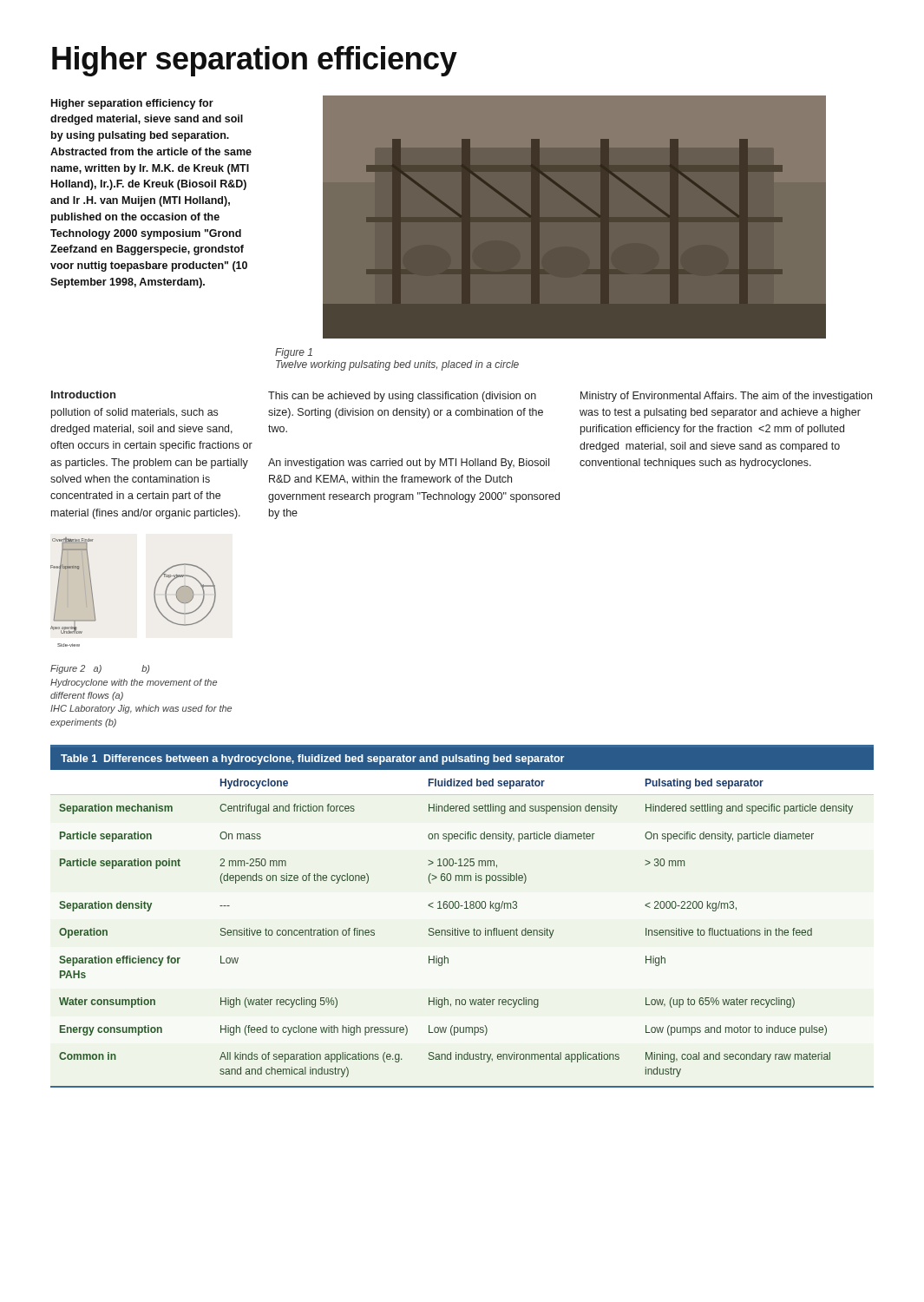This screenshot has height=1302, width=924.
Task: Click on the engineering diagram
Action: click(152, 598)
